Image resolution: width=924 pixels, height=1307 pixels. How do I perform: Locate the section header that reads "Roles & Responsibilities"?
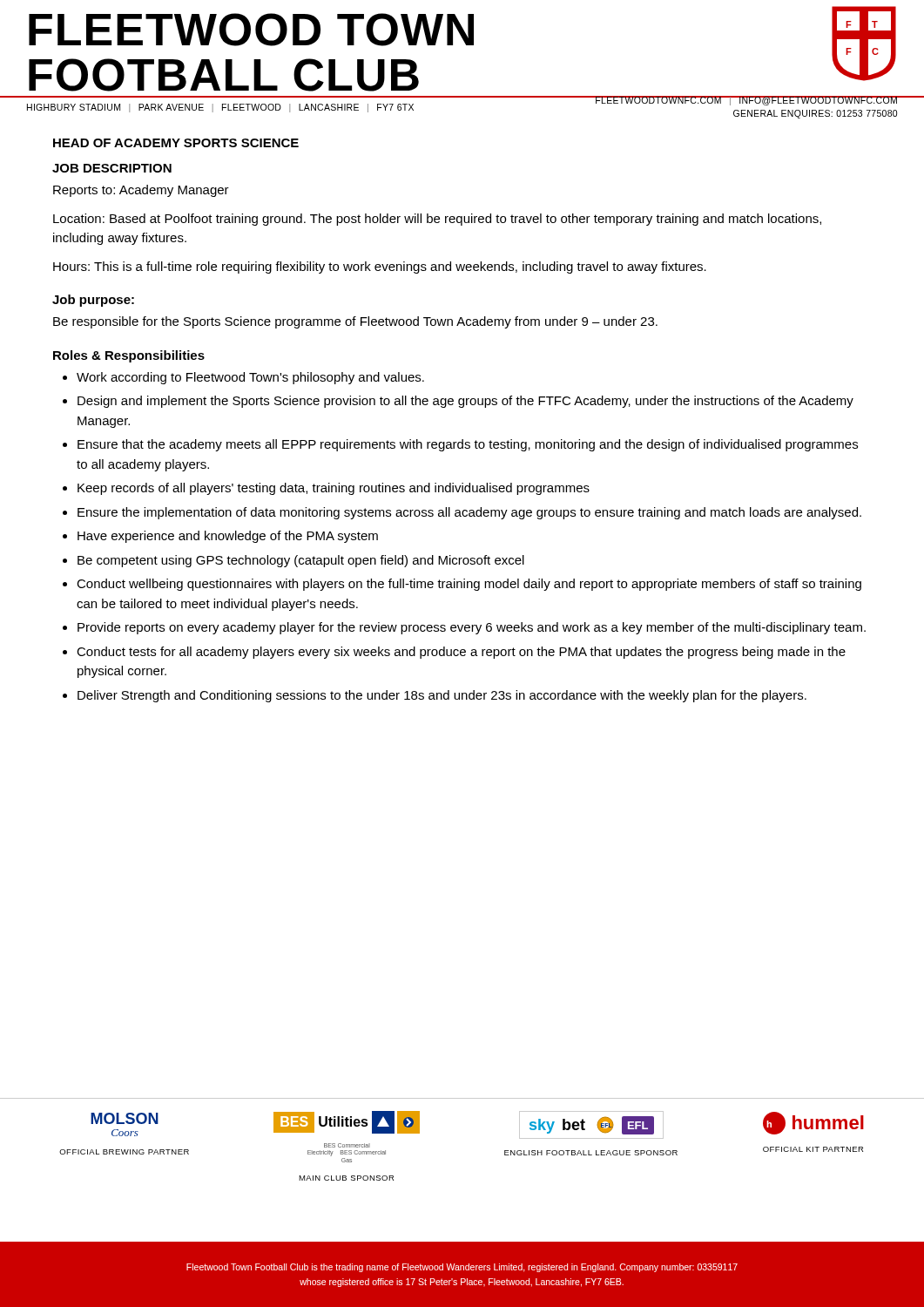point(128,355)
